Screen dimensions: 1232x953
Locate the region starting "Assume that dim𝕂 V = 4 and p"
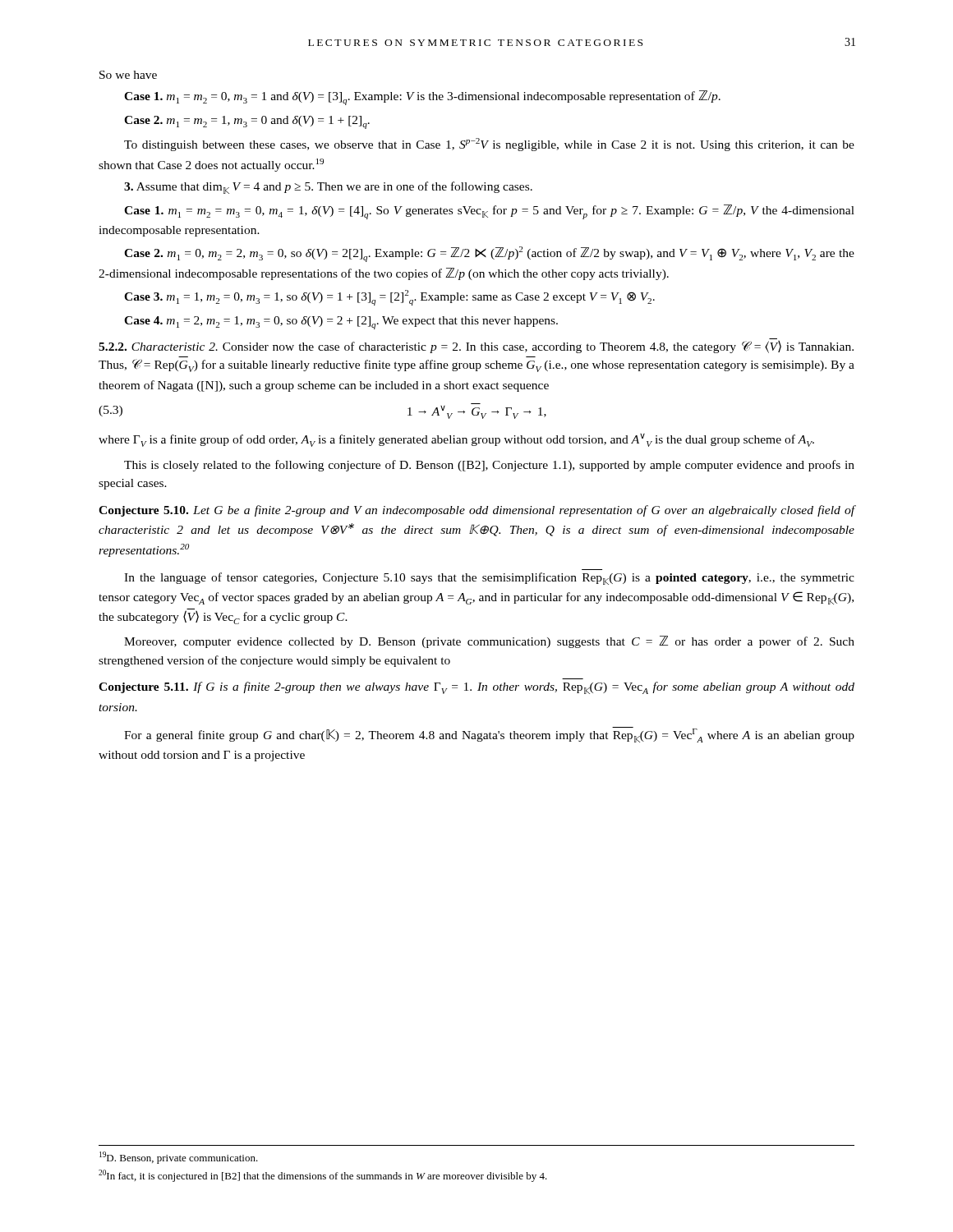click(328, 188)
